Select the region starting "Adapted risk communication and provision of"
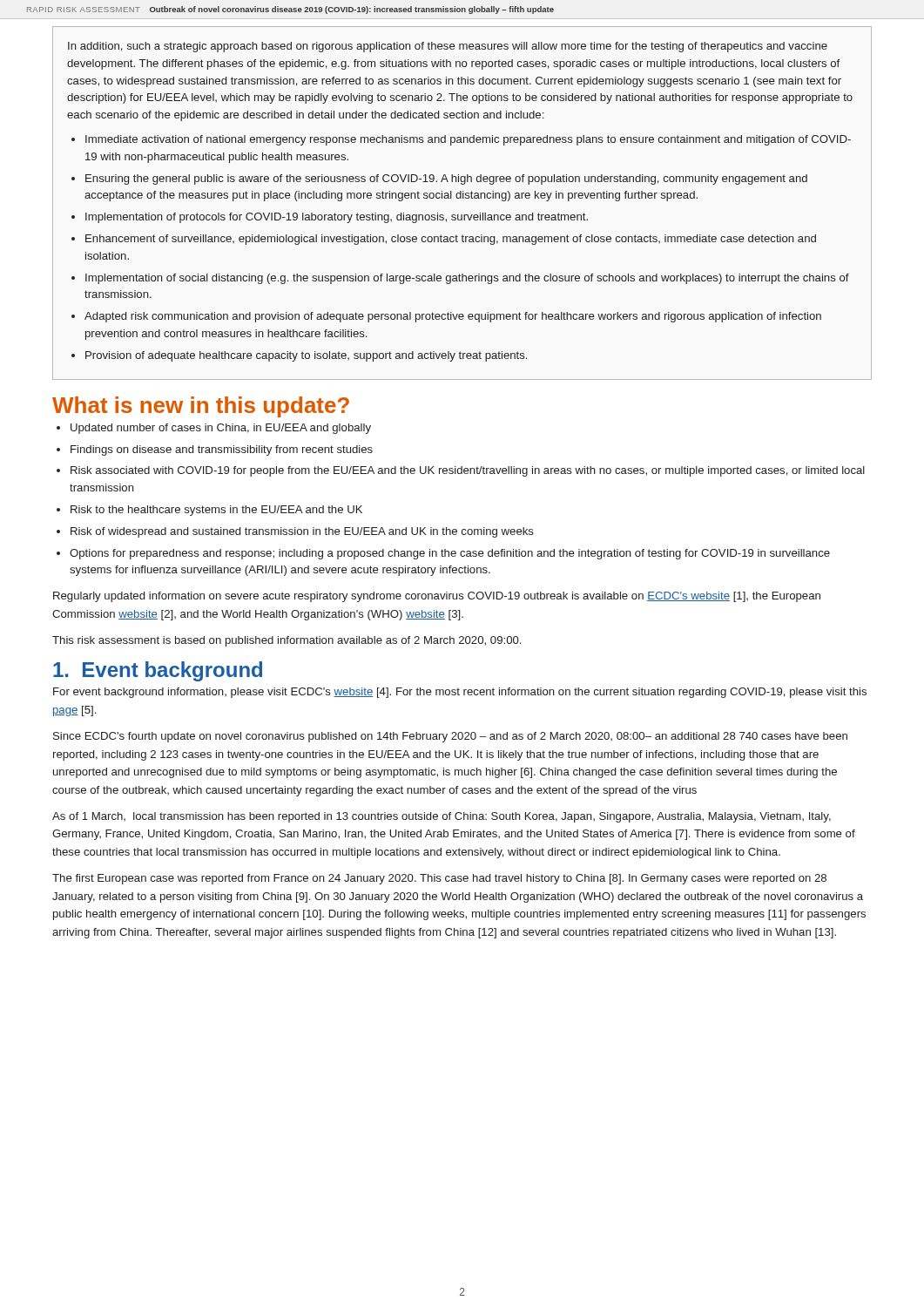924x1307 pixels. coord(453,325)
